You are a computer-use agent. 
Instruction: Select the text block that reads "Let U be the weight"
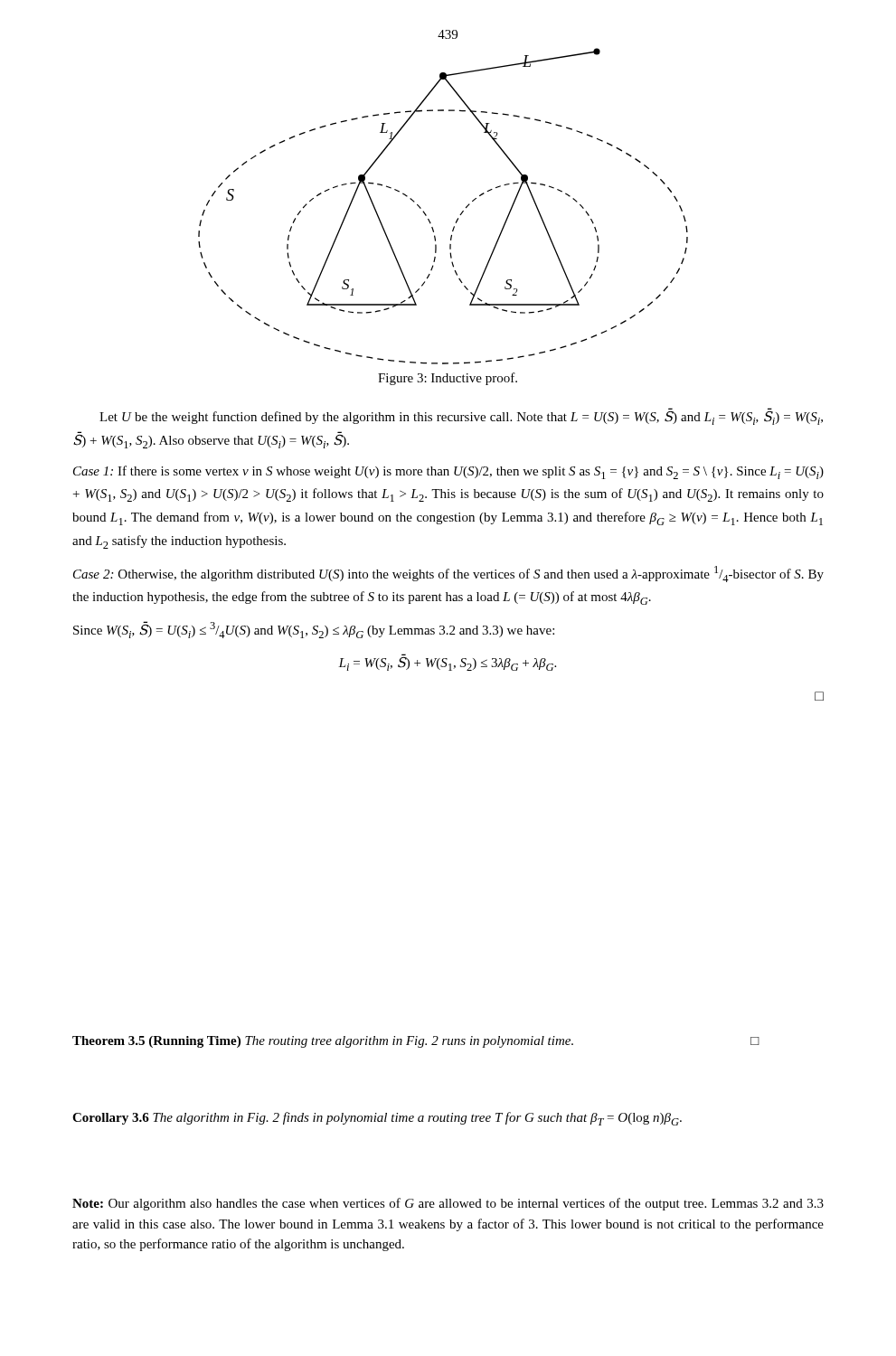pos(448,557)
